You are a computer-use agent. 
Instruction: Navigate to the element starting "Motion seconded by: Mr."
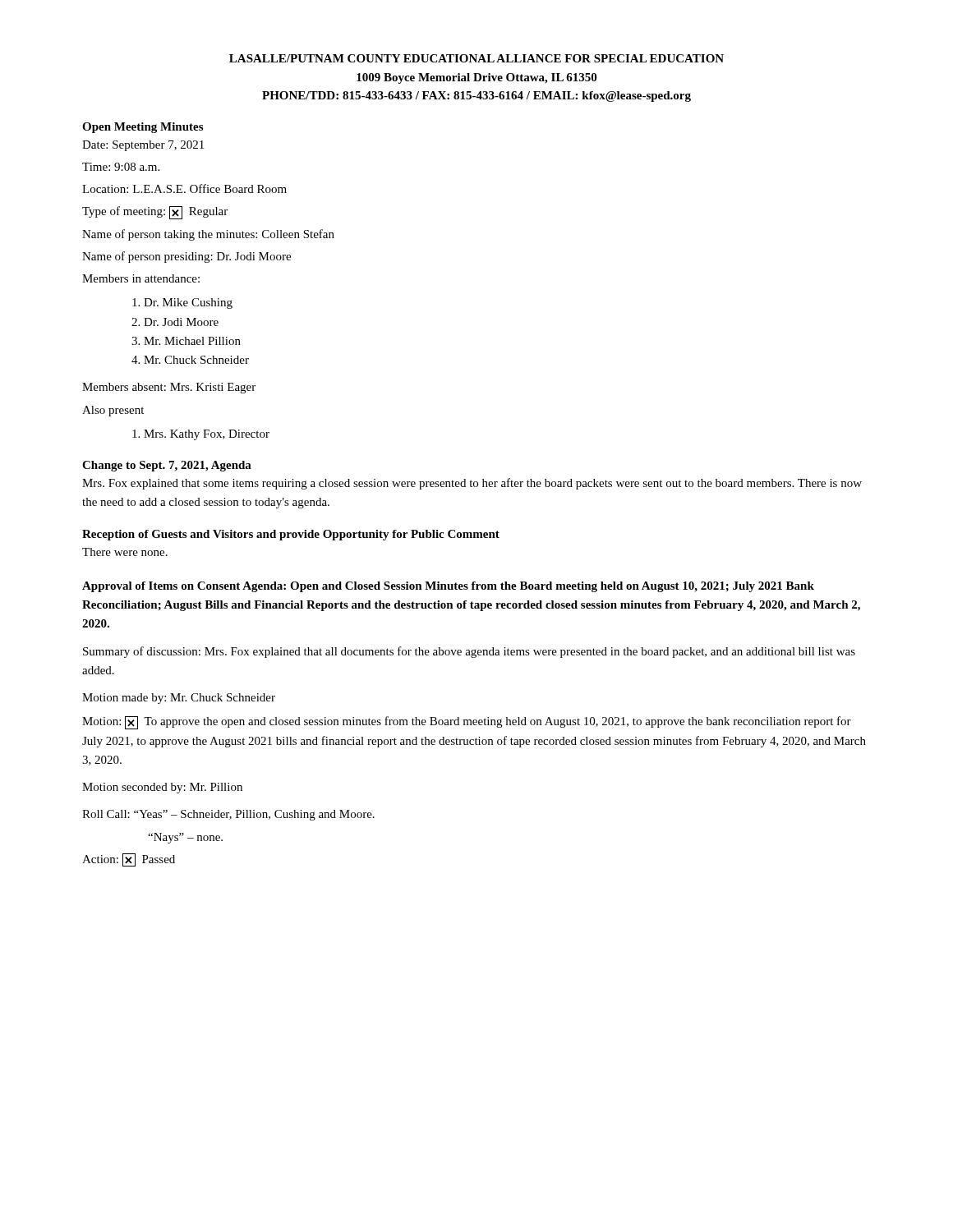tap(162, 787)
